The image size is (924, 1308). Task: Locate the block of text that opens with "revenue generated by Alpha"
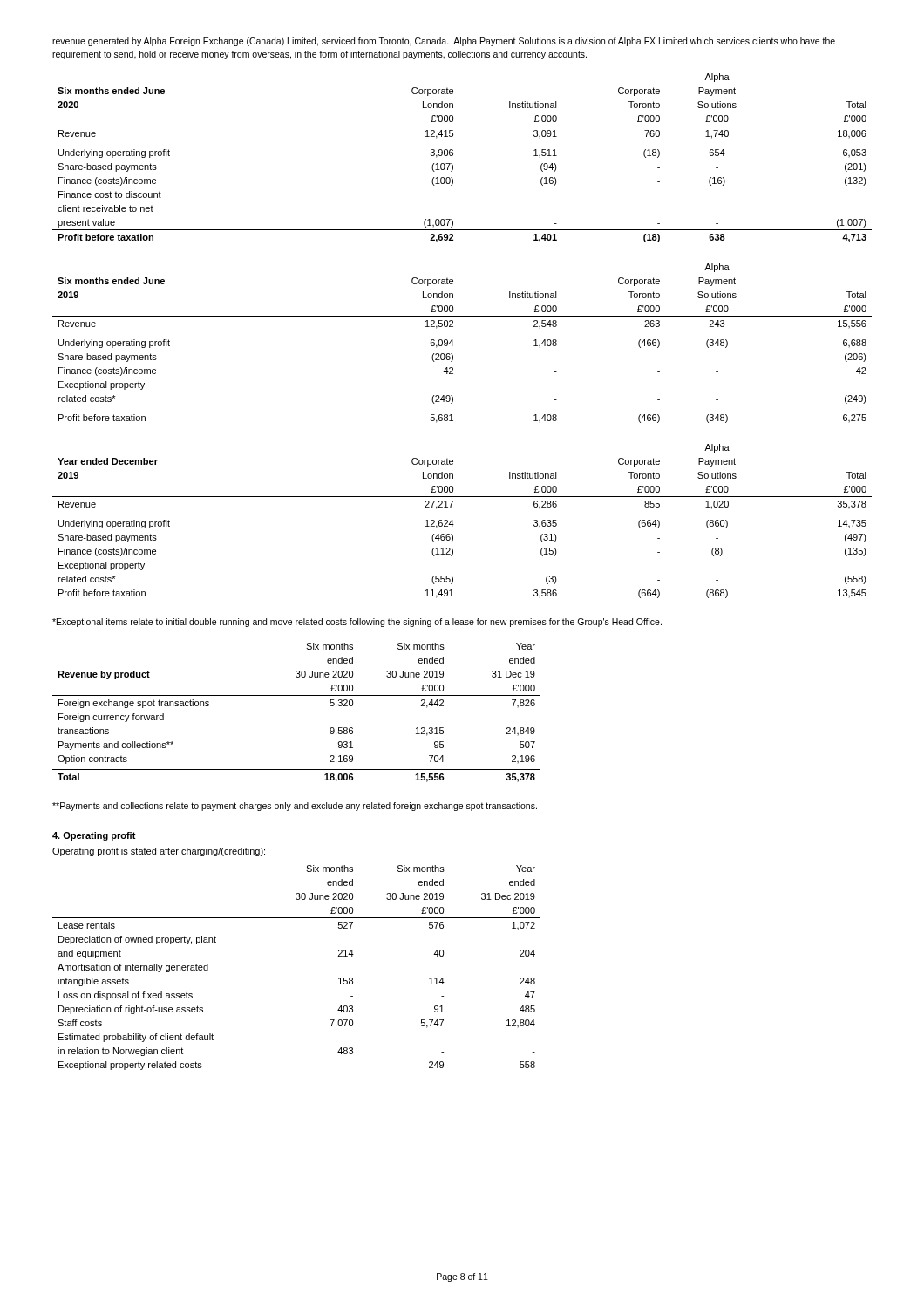444,48
